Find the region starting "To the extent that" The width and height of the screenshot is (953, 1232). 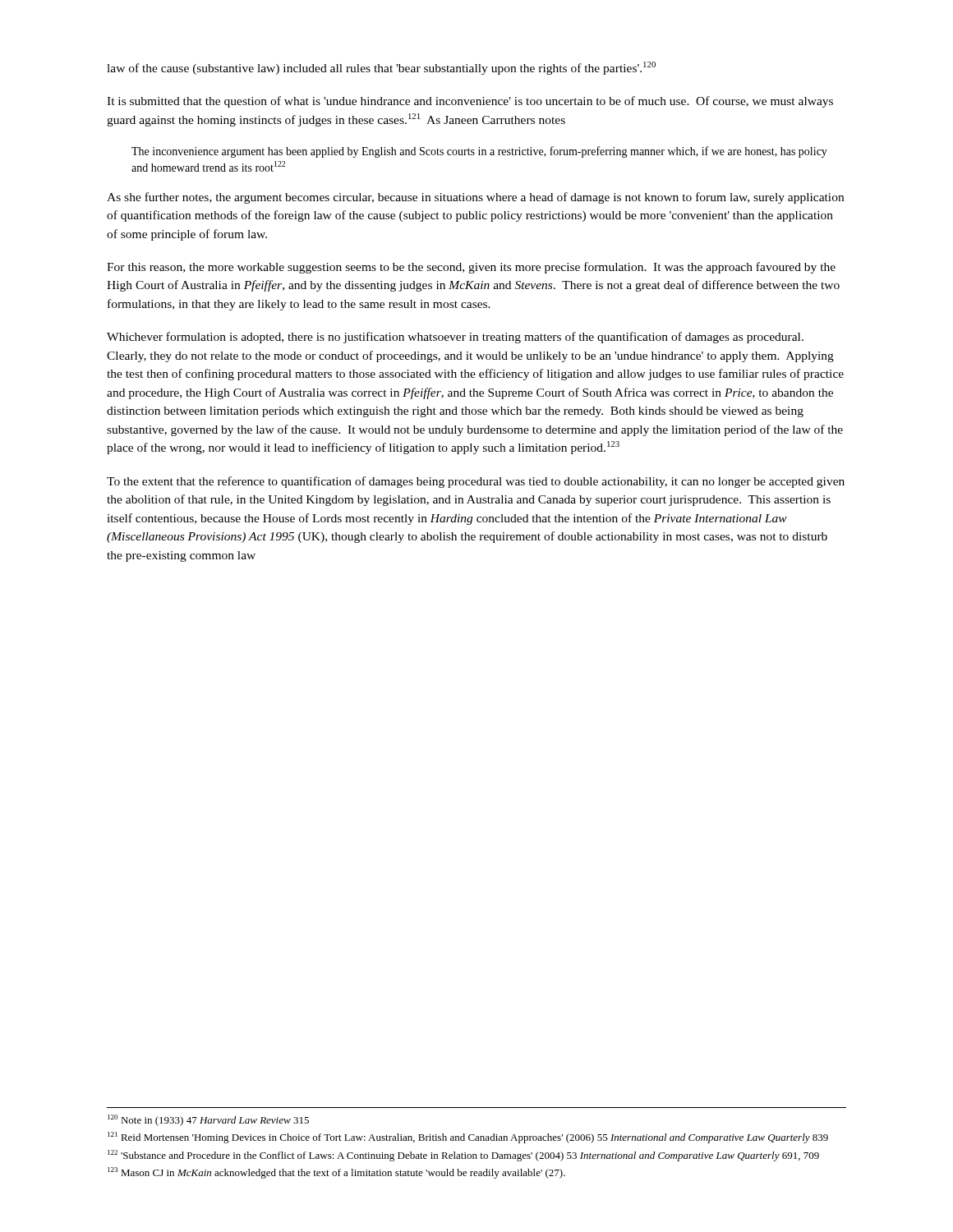pyautogui.click(x=476, y=518)
